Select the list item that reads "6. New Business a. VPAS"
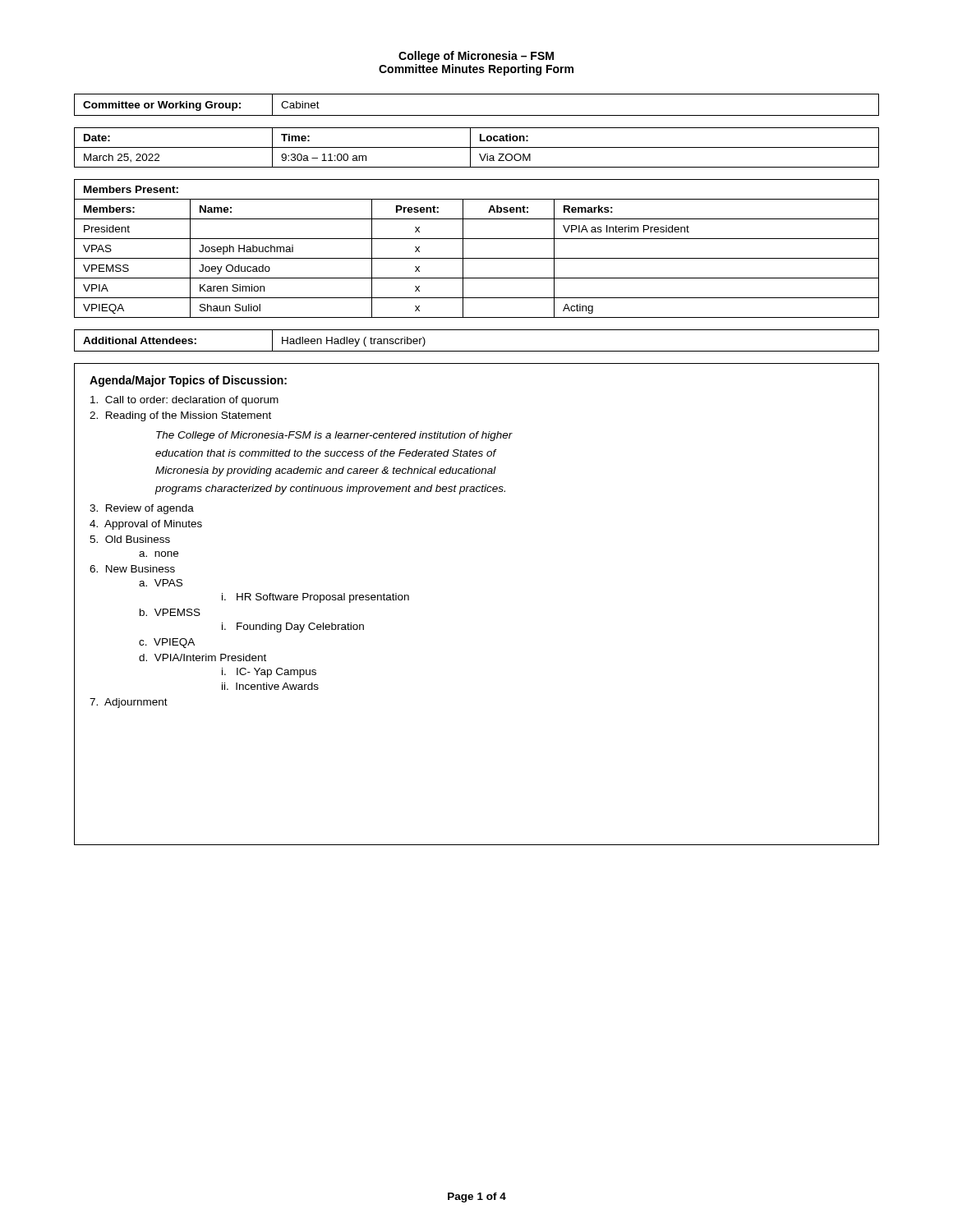 coord(132,569)
